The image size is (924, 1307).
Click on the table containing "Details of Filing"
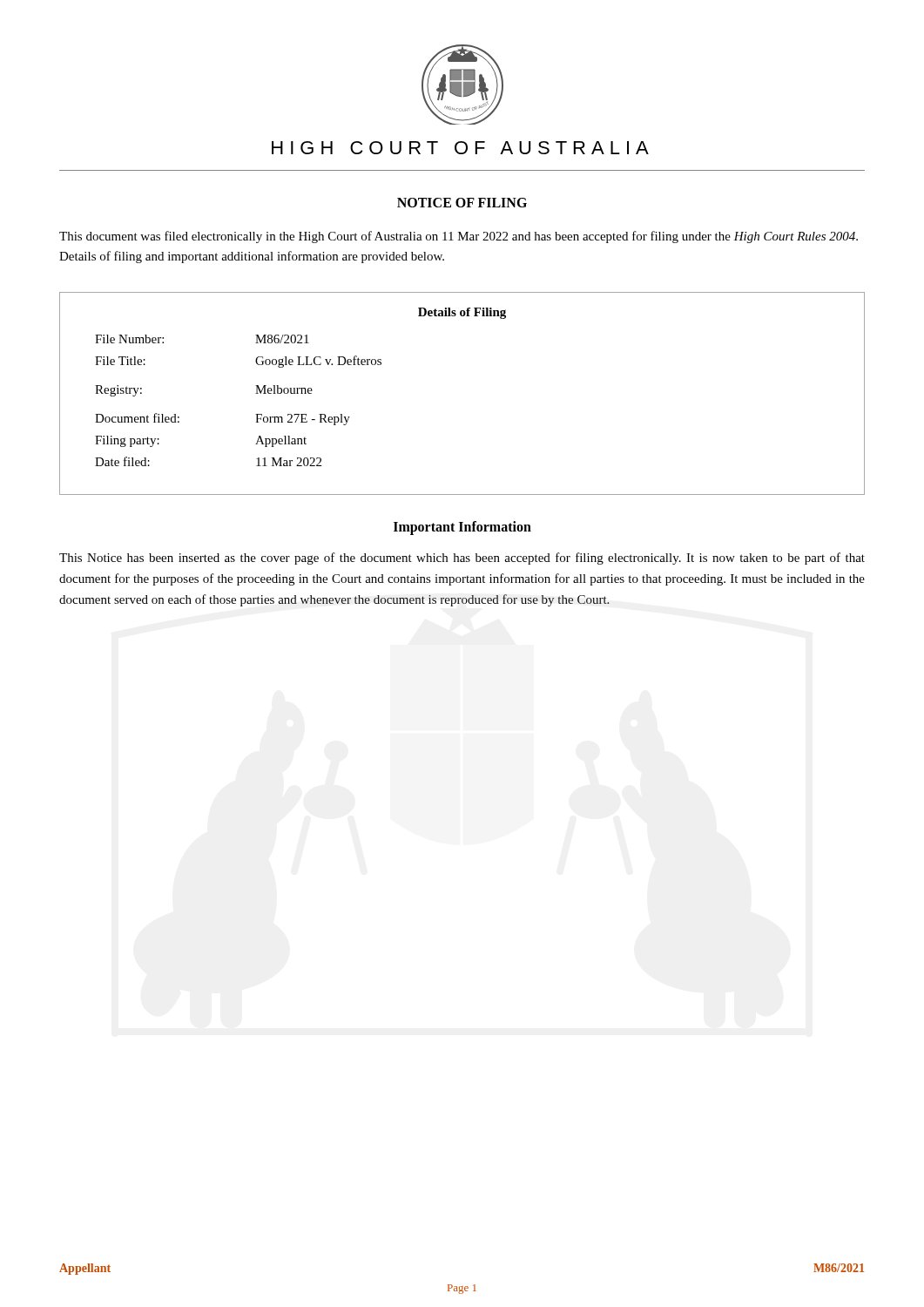pyautogui.click(x=462, y=393)
